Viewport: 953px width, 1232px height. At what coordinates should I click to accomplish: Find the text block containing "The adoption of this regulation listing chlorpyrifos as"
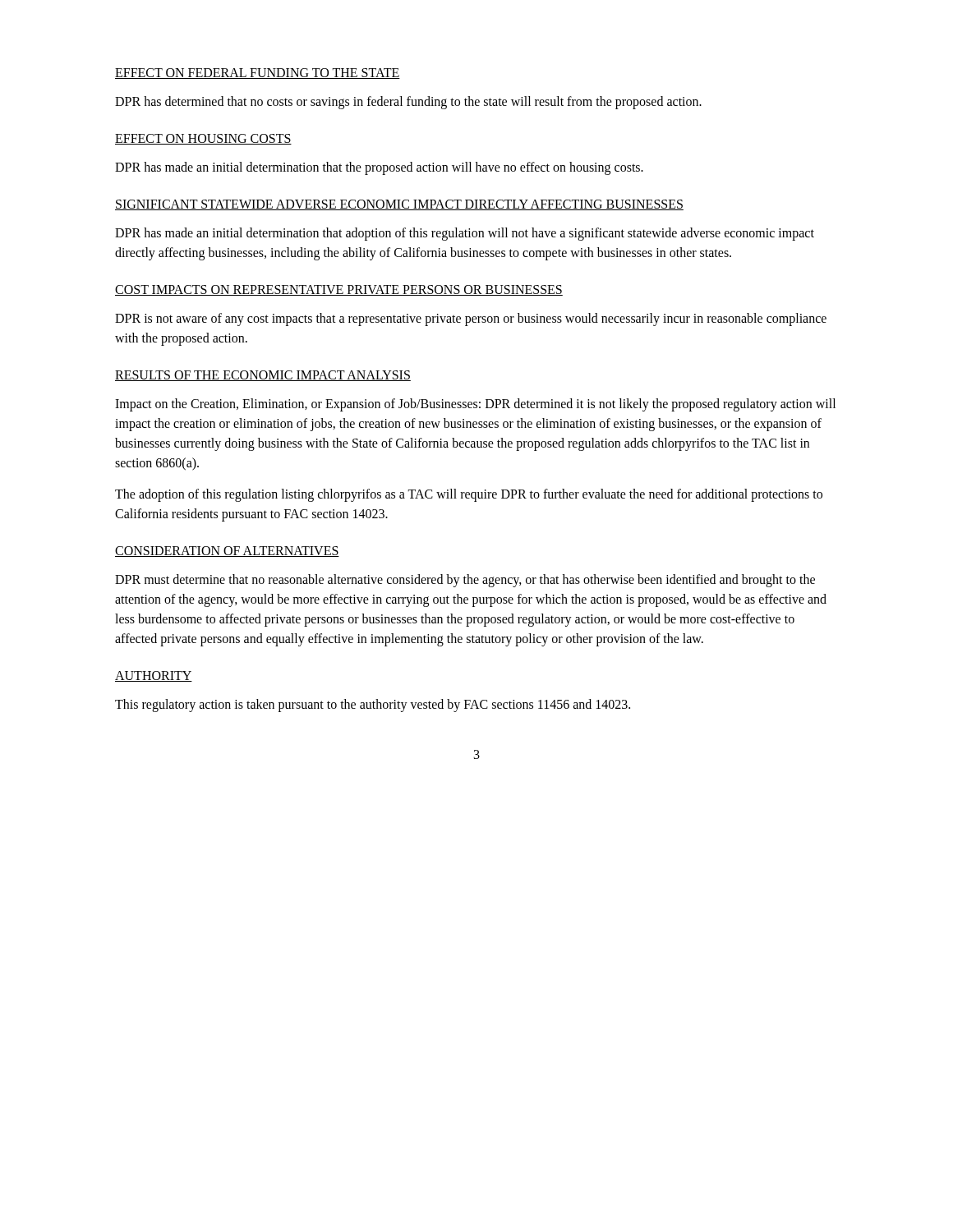[x=469, y=504]
